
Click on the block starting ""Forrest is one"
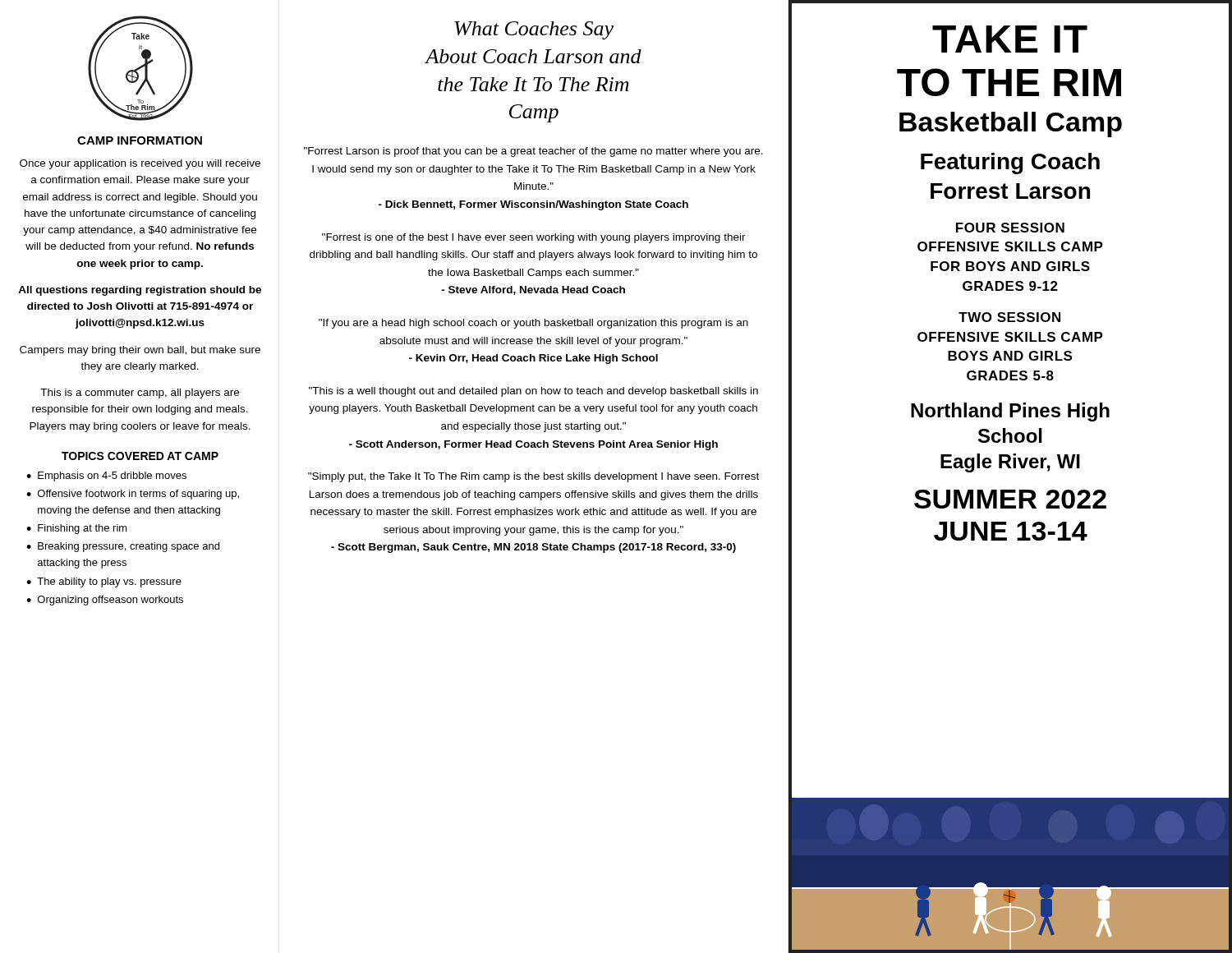click(x=533, y=263)
